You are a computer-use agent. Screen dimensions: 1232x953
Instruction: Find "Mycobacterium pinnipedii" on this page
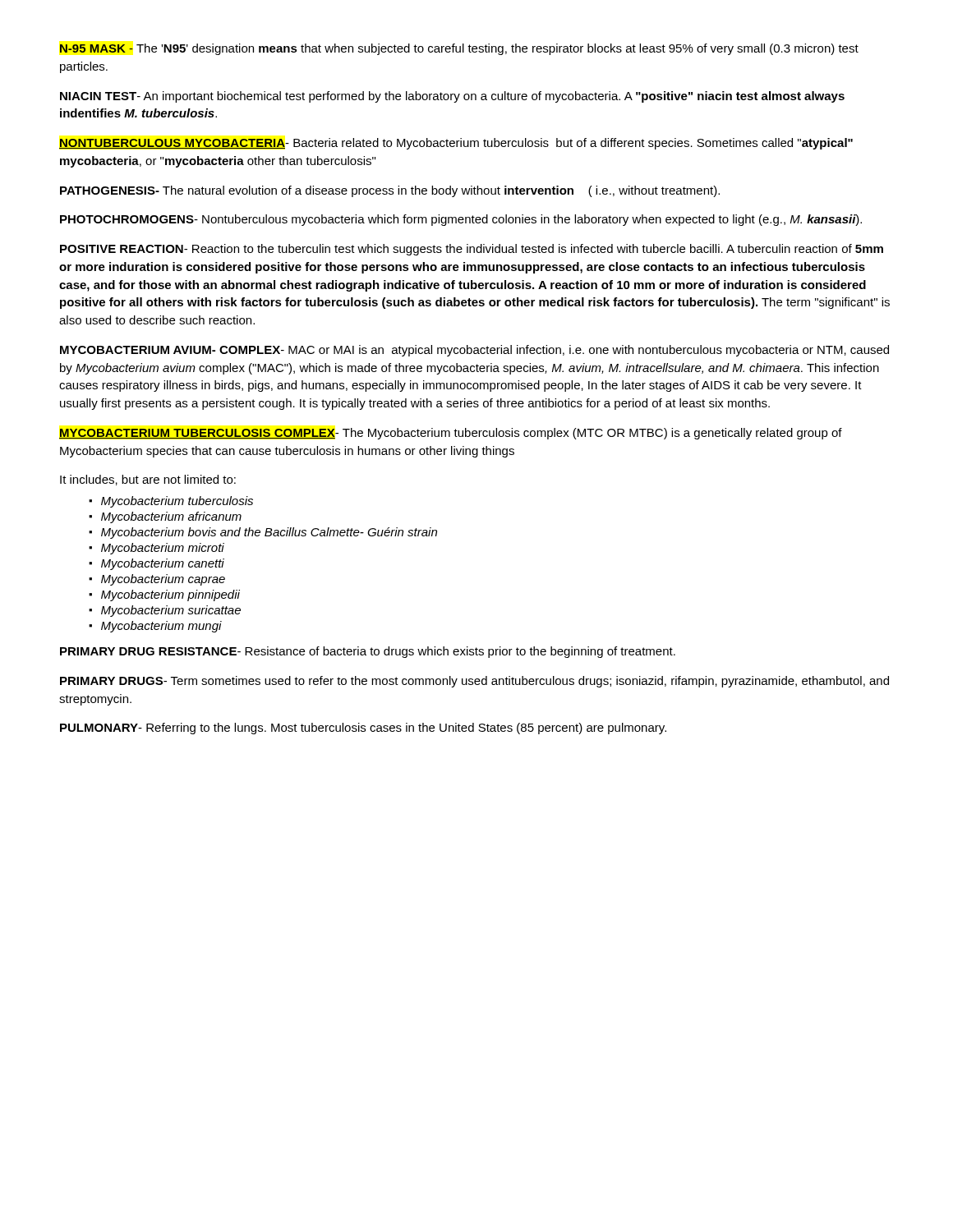click(x=170, y=594)
